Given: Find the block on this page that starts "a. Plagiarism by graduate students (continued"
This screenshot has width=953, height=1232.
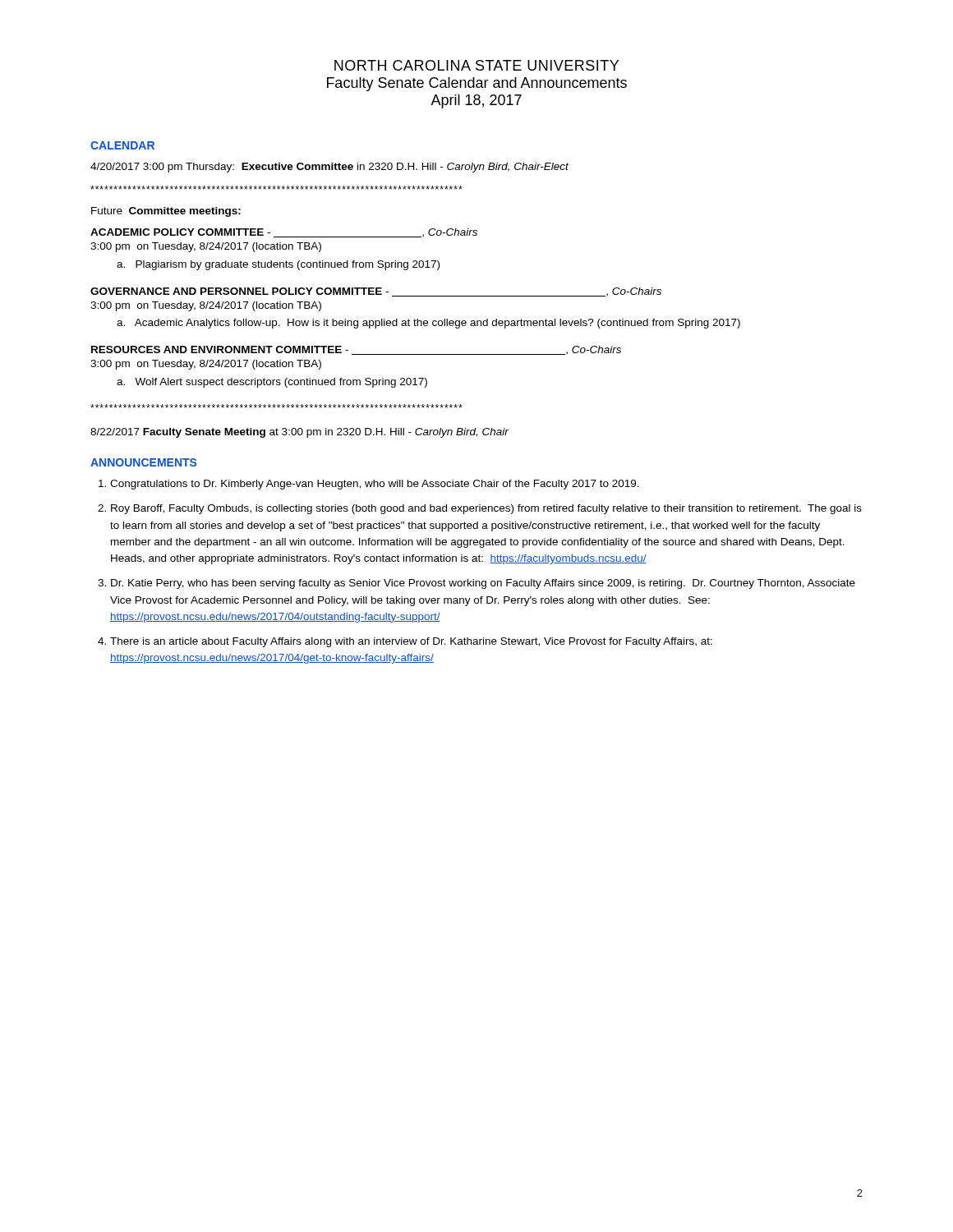Looking at the screenshot, I should click(x=278, y=264).
